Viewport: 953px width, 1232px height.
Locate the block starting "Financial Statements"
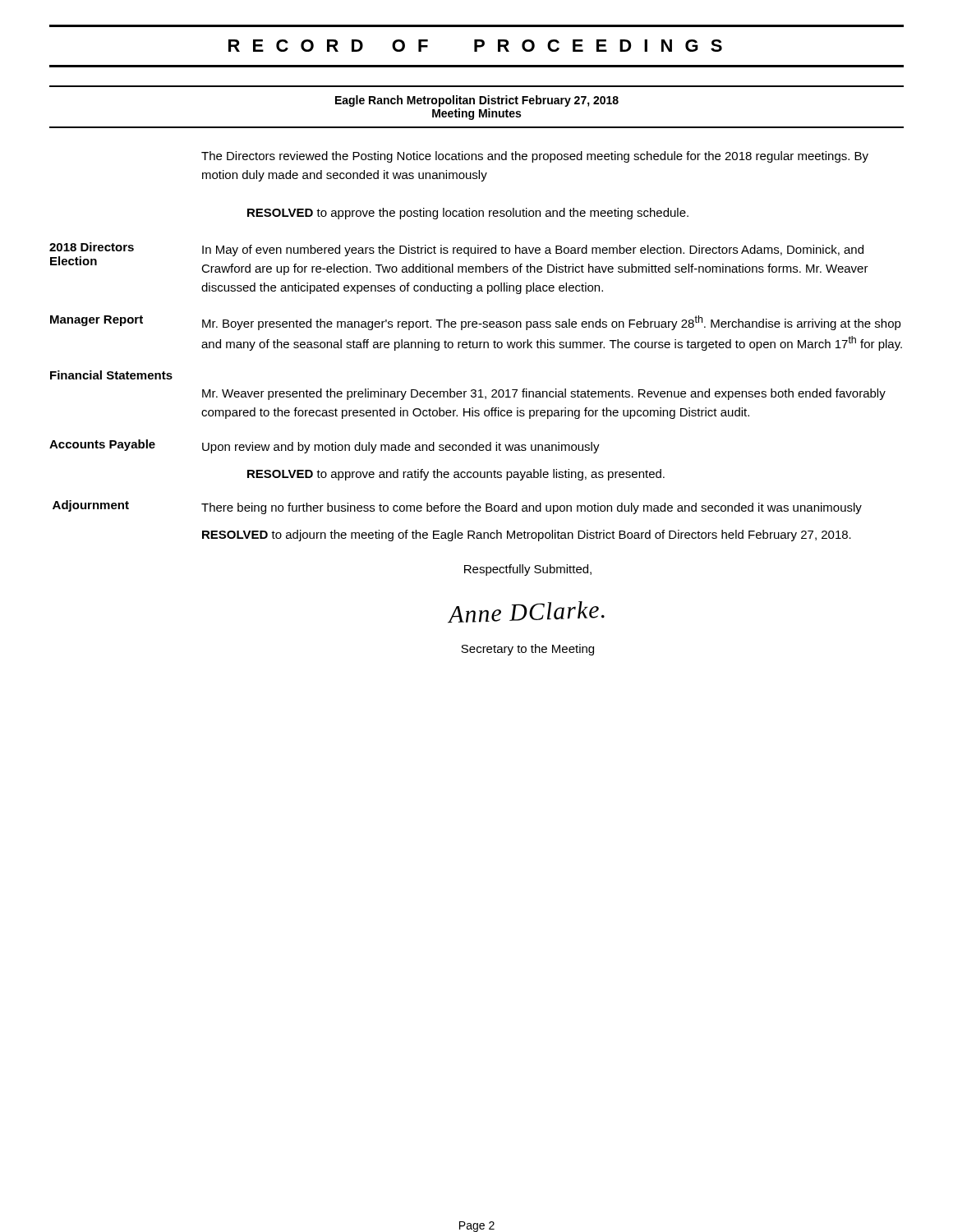click(111, 375)
